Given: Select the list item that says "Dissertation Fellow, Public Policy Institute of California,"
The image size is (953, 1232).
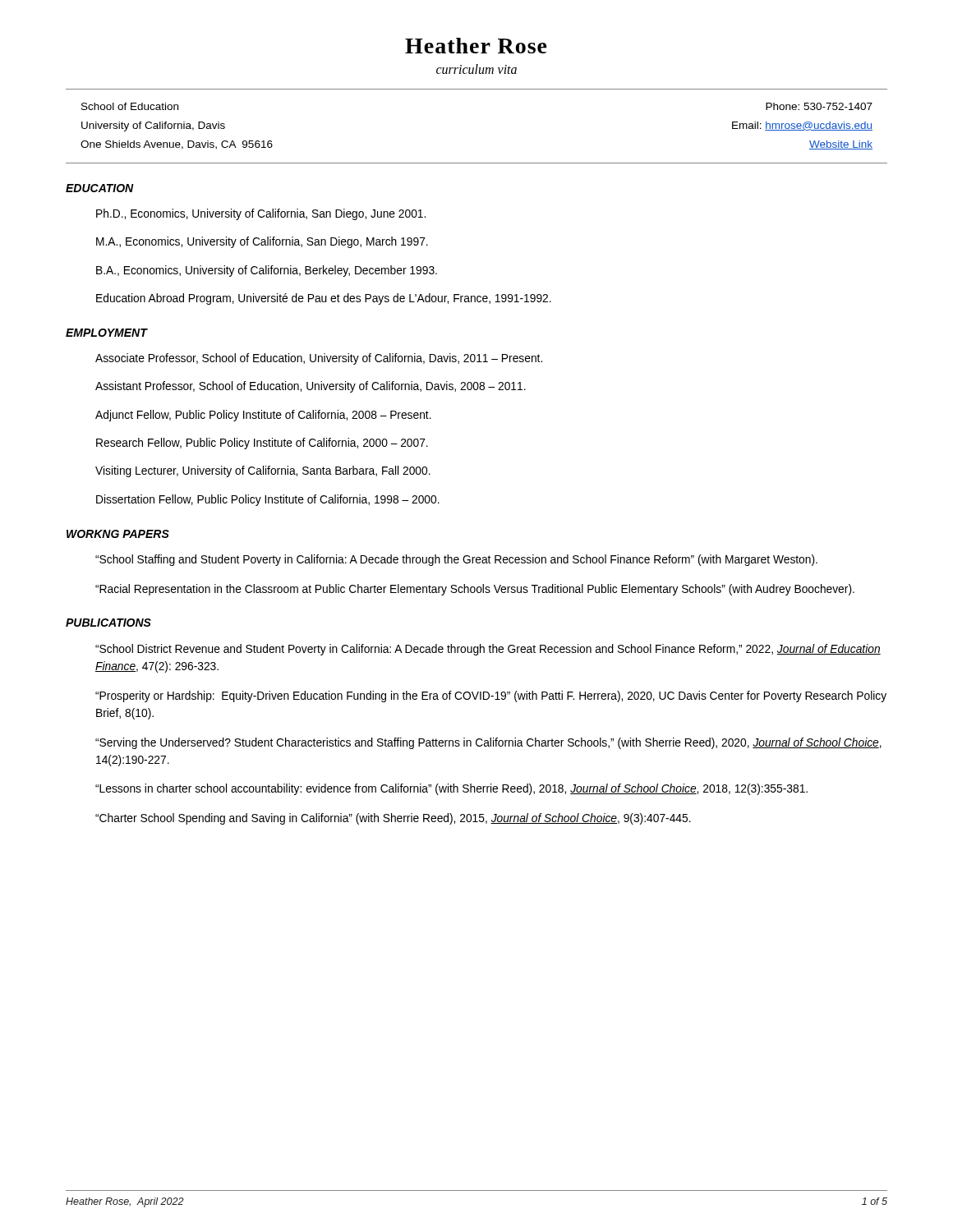Looking at the screenshot, I should coord(268,500).
